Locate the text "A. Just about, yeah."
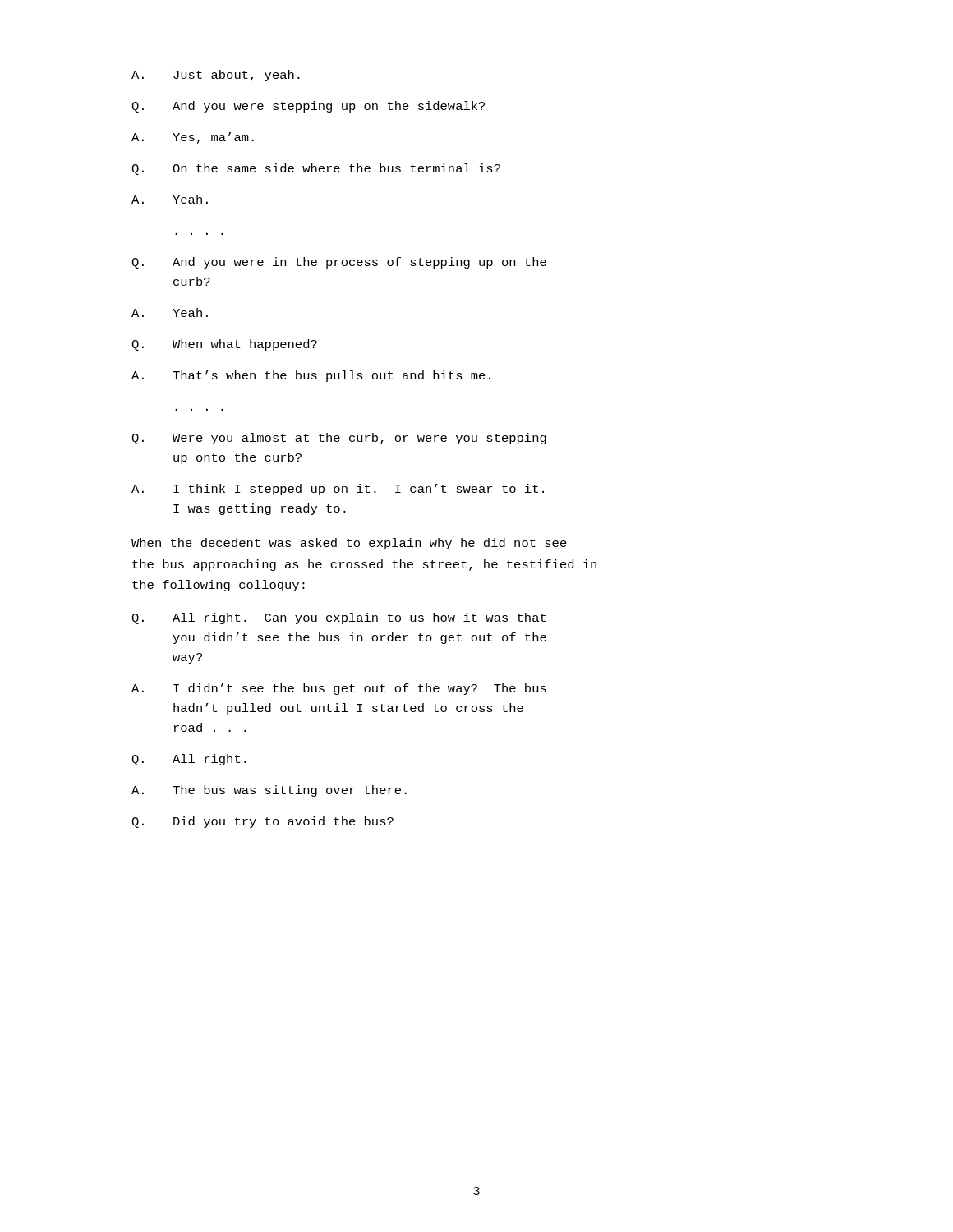Viewport: 953px width, 1232px height. (x=216, y=76)
